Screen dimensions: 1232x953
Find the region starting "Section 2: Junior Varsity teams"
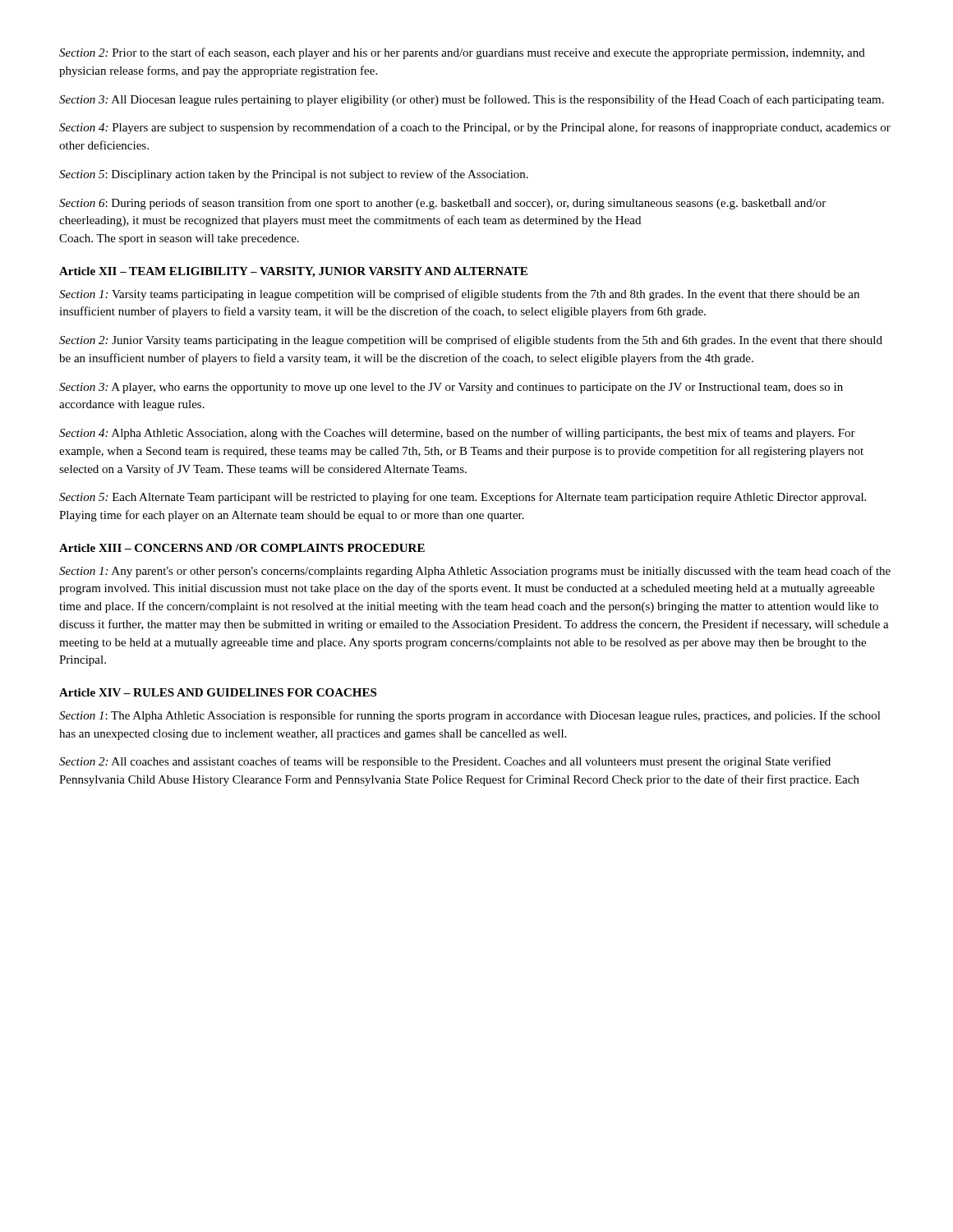471,349
